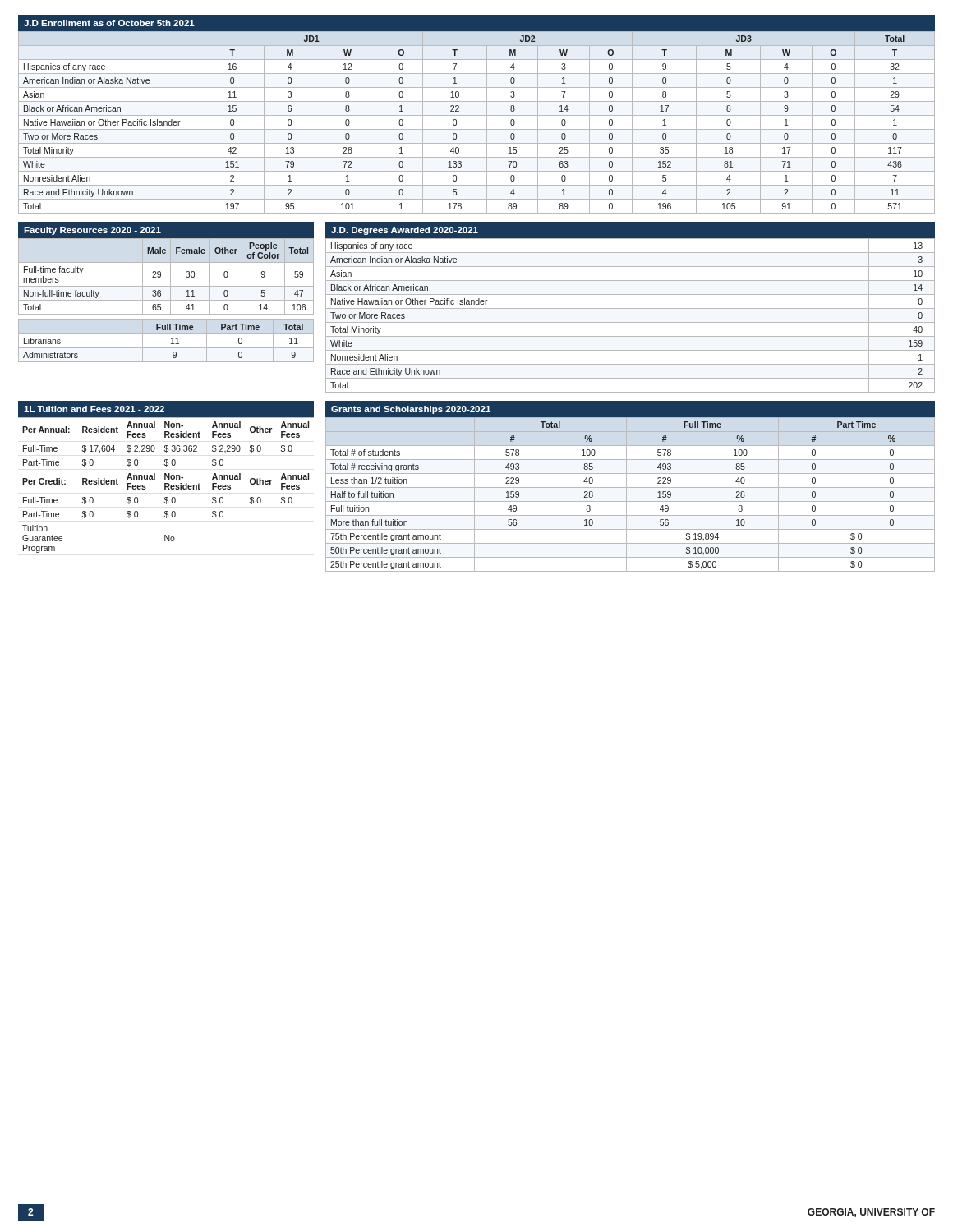Click on the table containing "$ 10,000"
953x1232 pixels.
pyautogui.click(x=630, y=494)
